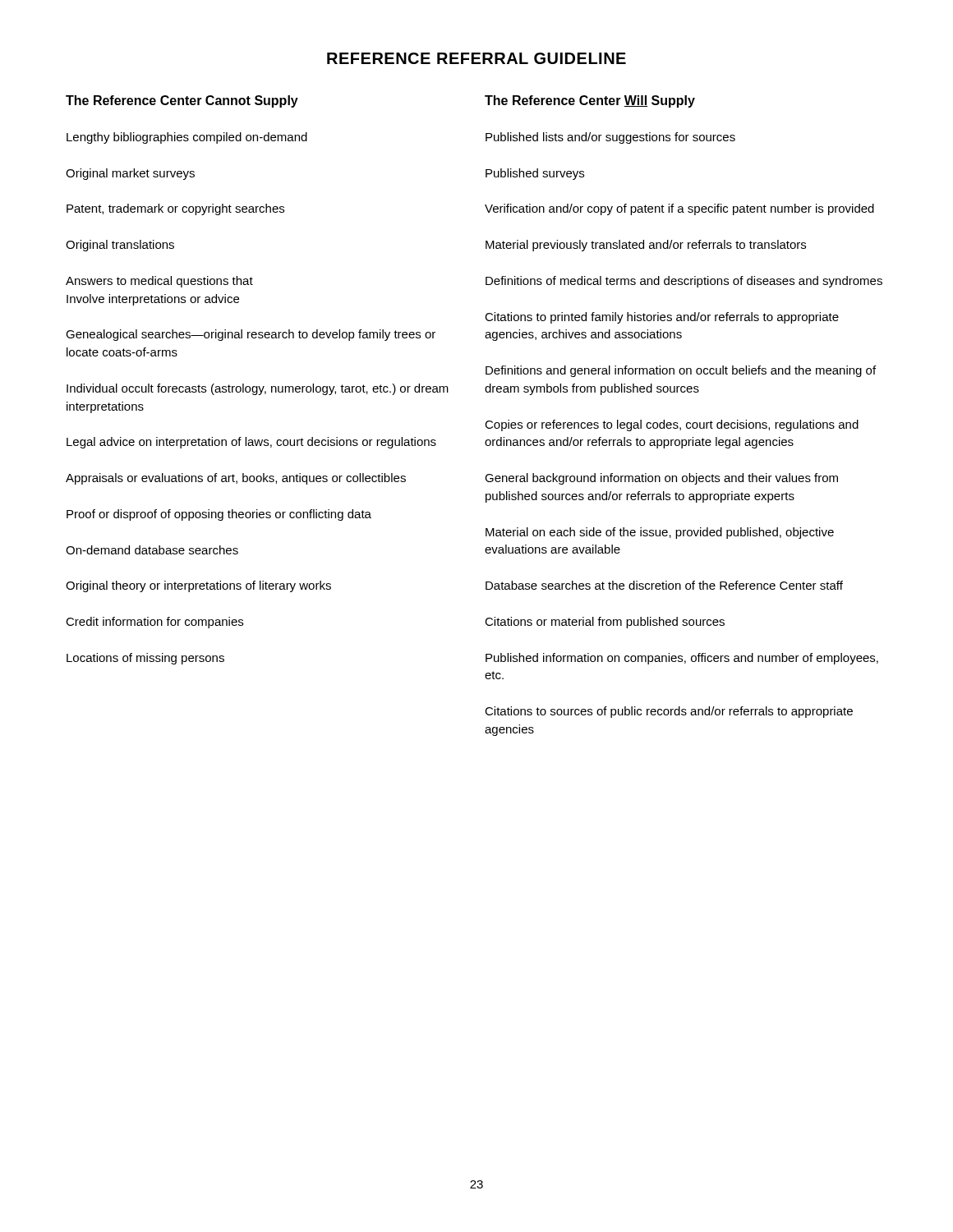The width and height of the screenshot is (953, 1232).
Task: Where is the passage that starts "Copies or references to legal codes,"?
Action: click(672, 433)
